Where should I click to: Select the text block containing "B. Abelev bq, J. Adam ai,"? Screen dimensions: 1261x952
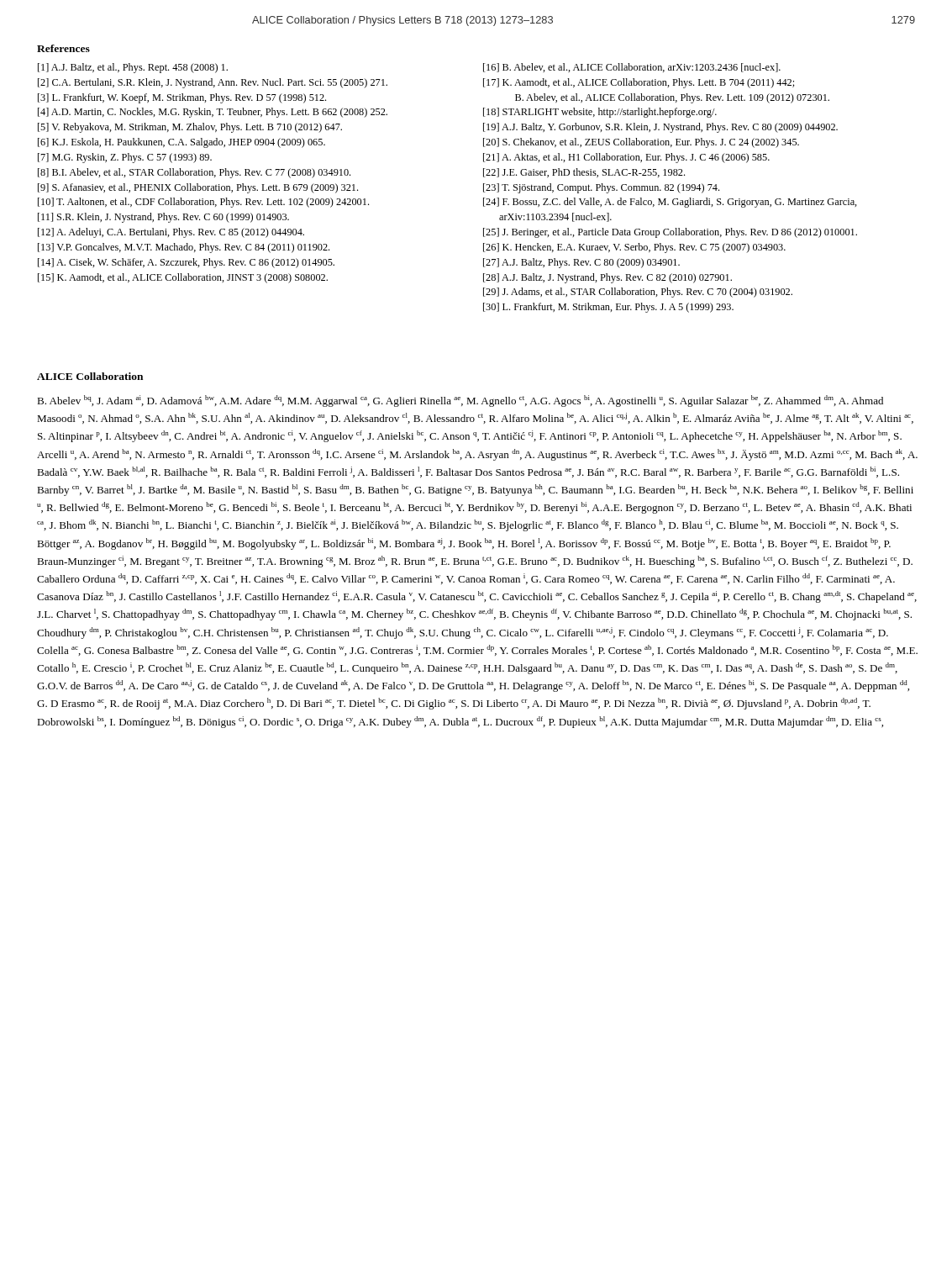478,560
